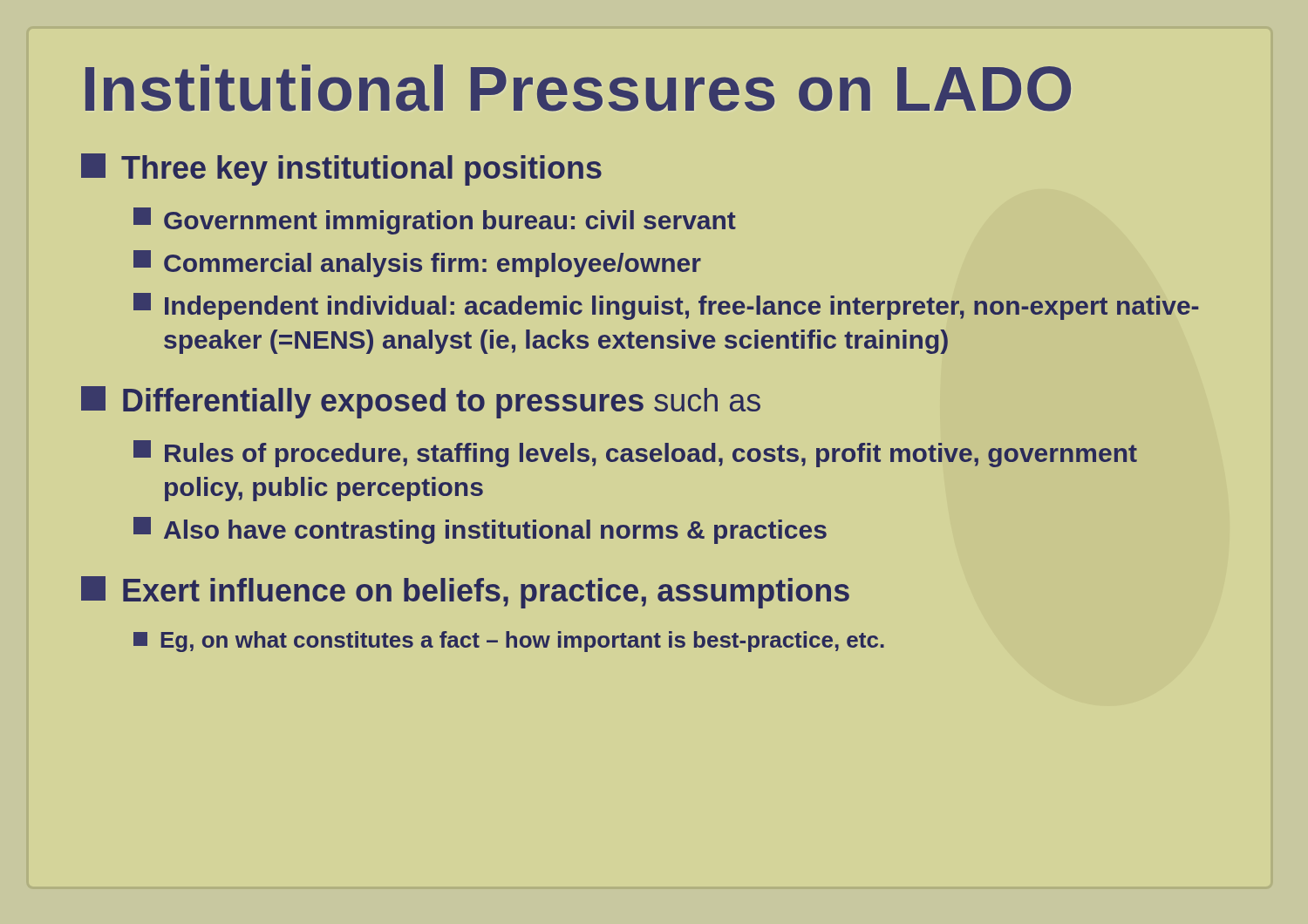The height and width of the screenshot is (924, 1308).
Task: Select the list item that says "Three key institutional"
Action: coord(341,170)
